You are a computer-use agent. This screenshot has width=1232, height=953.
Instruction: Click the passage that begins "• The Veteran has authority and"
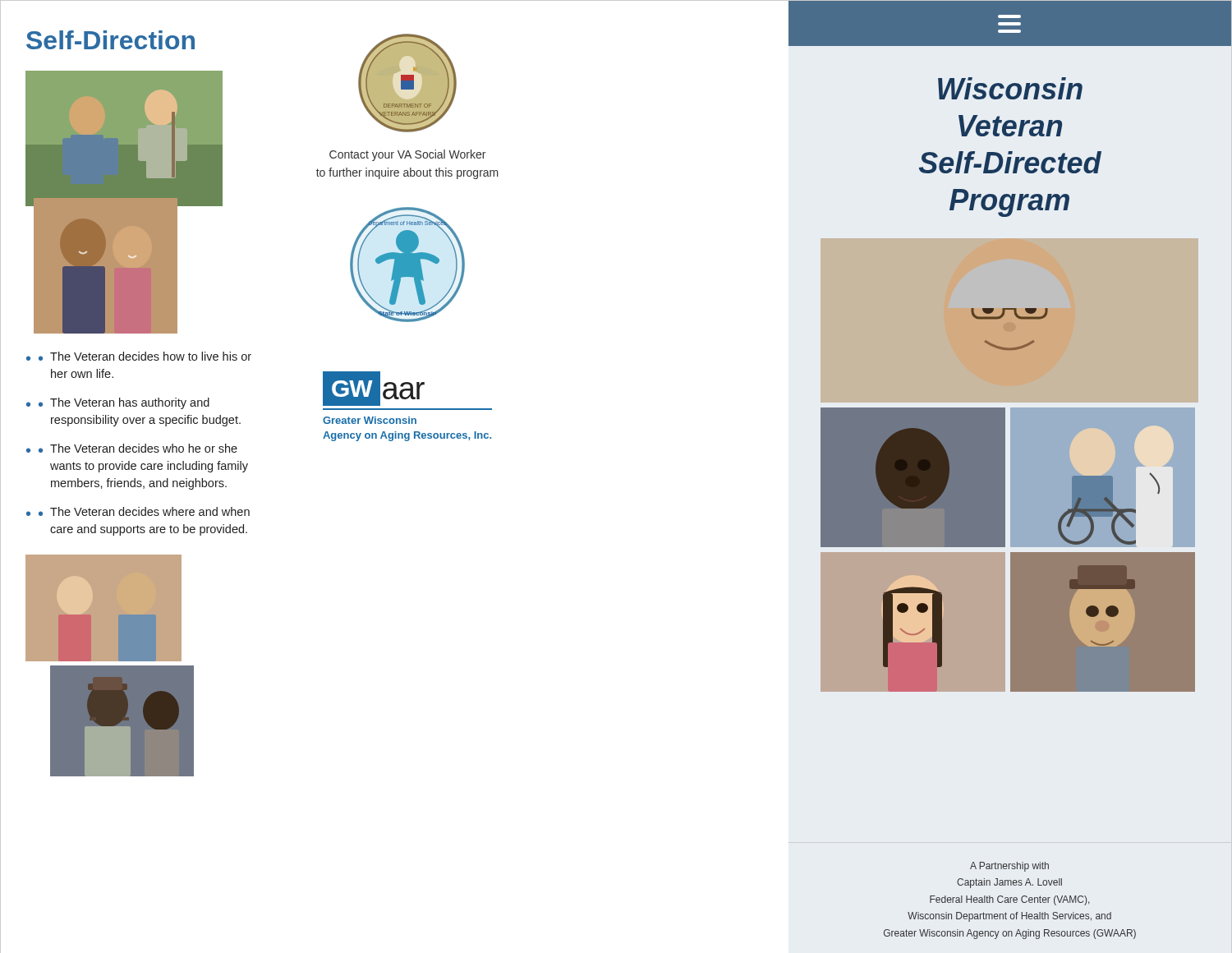[x=140, y=410]
